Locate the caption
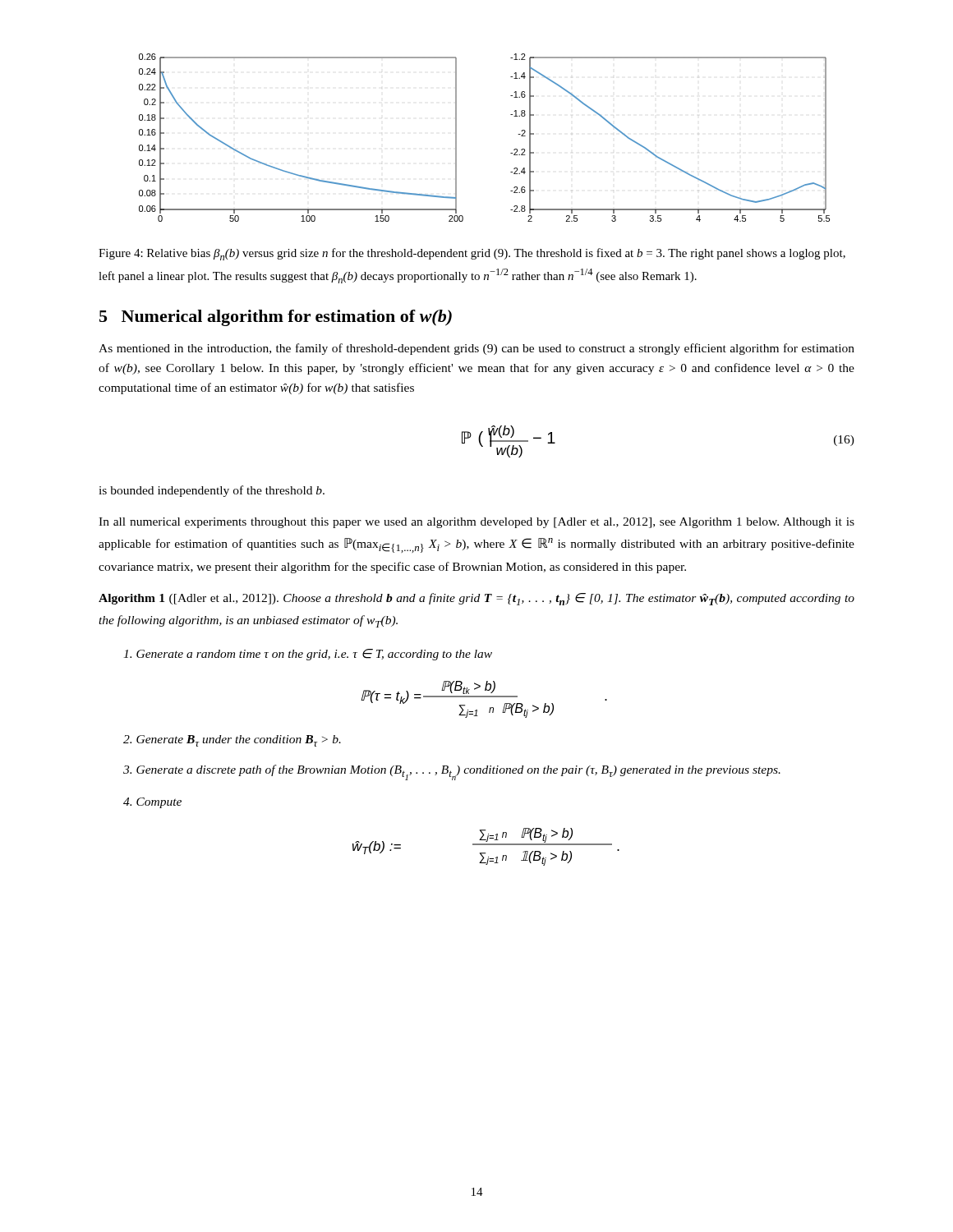 (x=472, y=266)
